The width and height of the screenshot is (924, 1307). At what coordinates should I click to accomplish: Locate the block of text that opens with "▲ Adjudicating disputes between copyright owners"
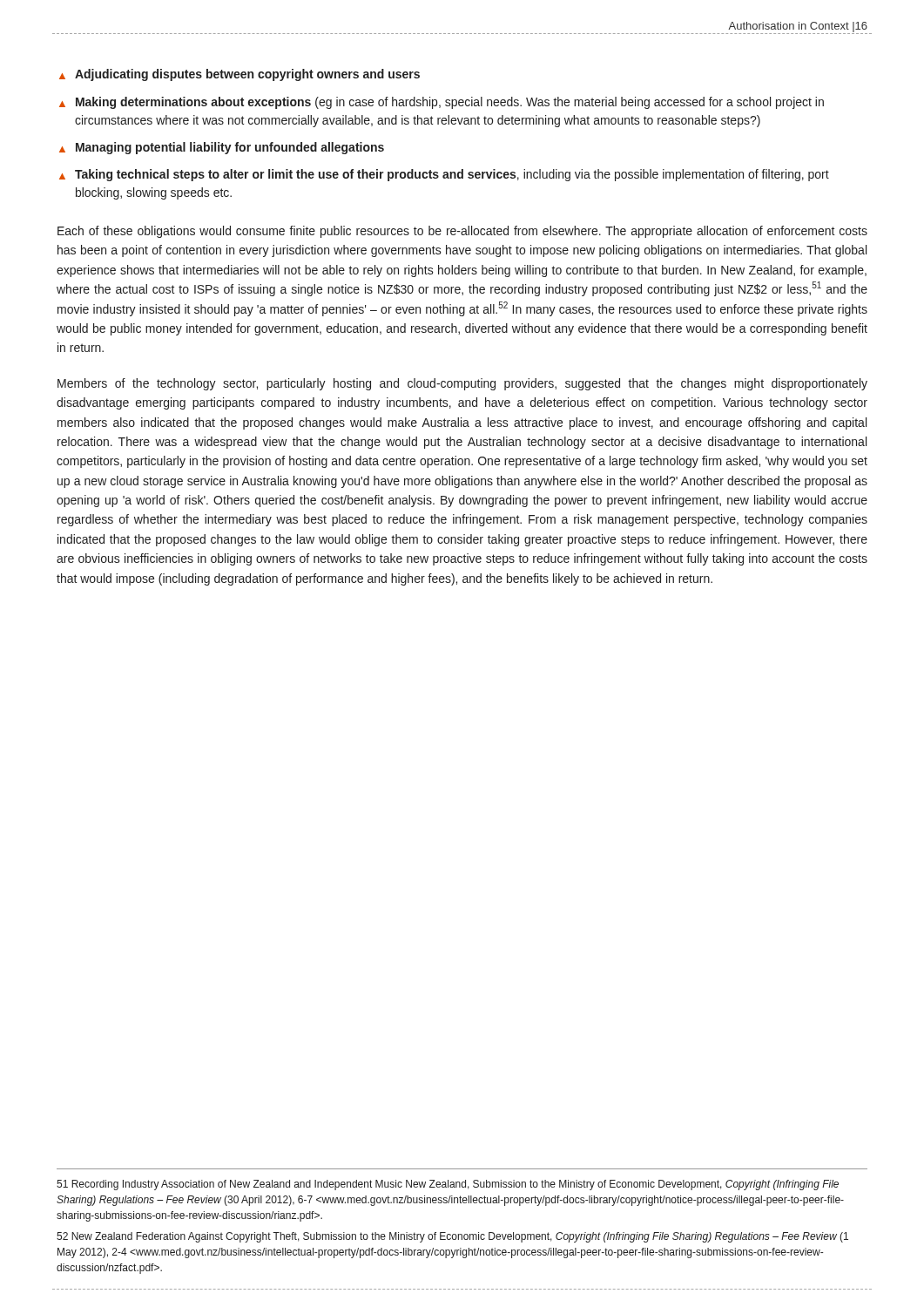pos(239,75)
